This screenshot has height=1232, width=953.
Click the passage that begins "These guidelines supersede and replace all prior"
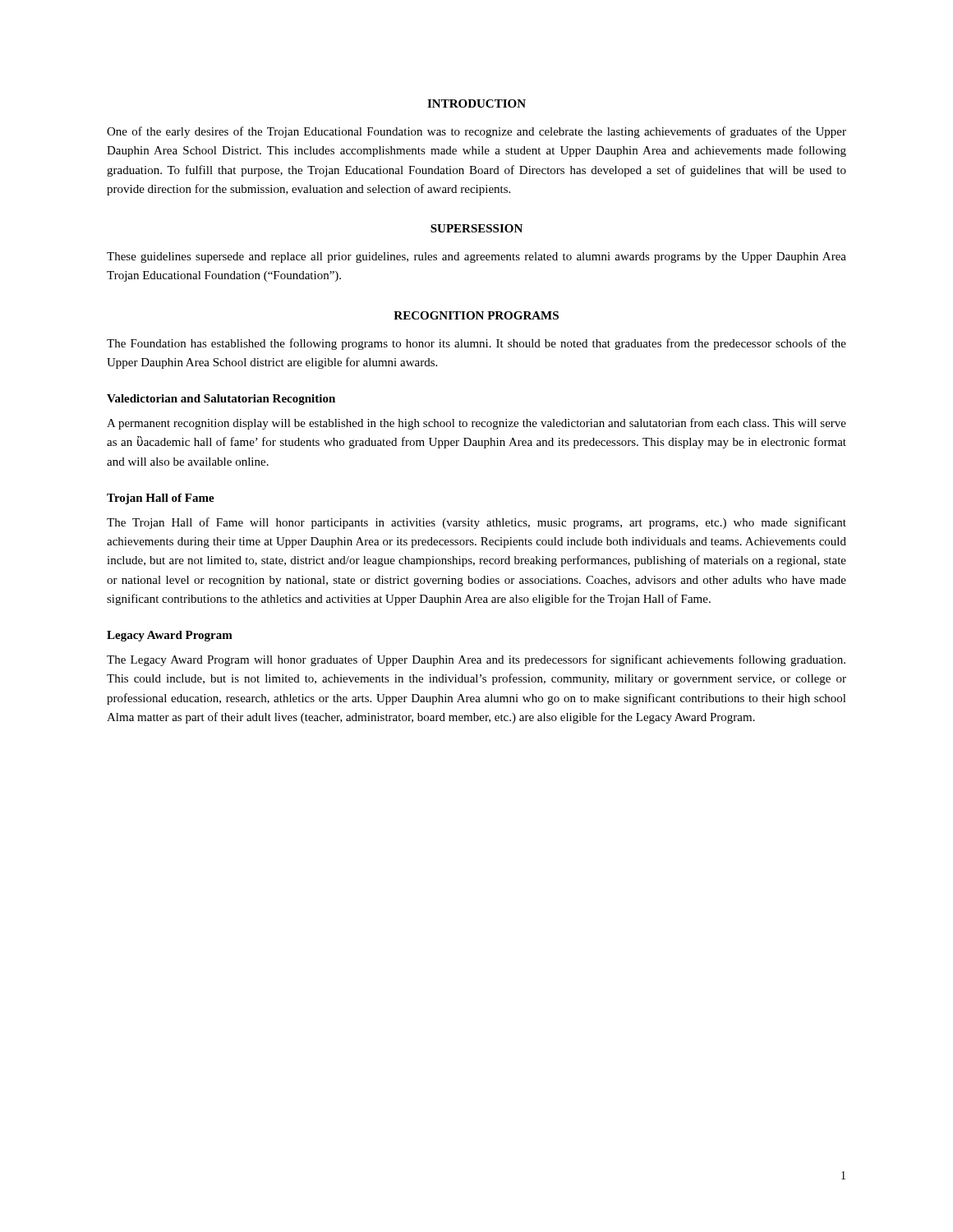476,266
